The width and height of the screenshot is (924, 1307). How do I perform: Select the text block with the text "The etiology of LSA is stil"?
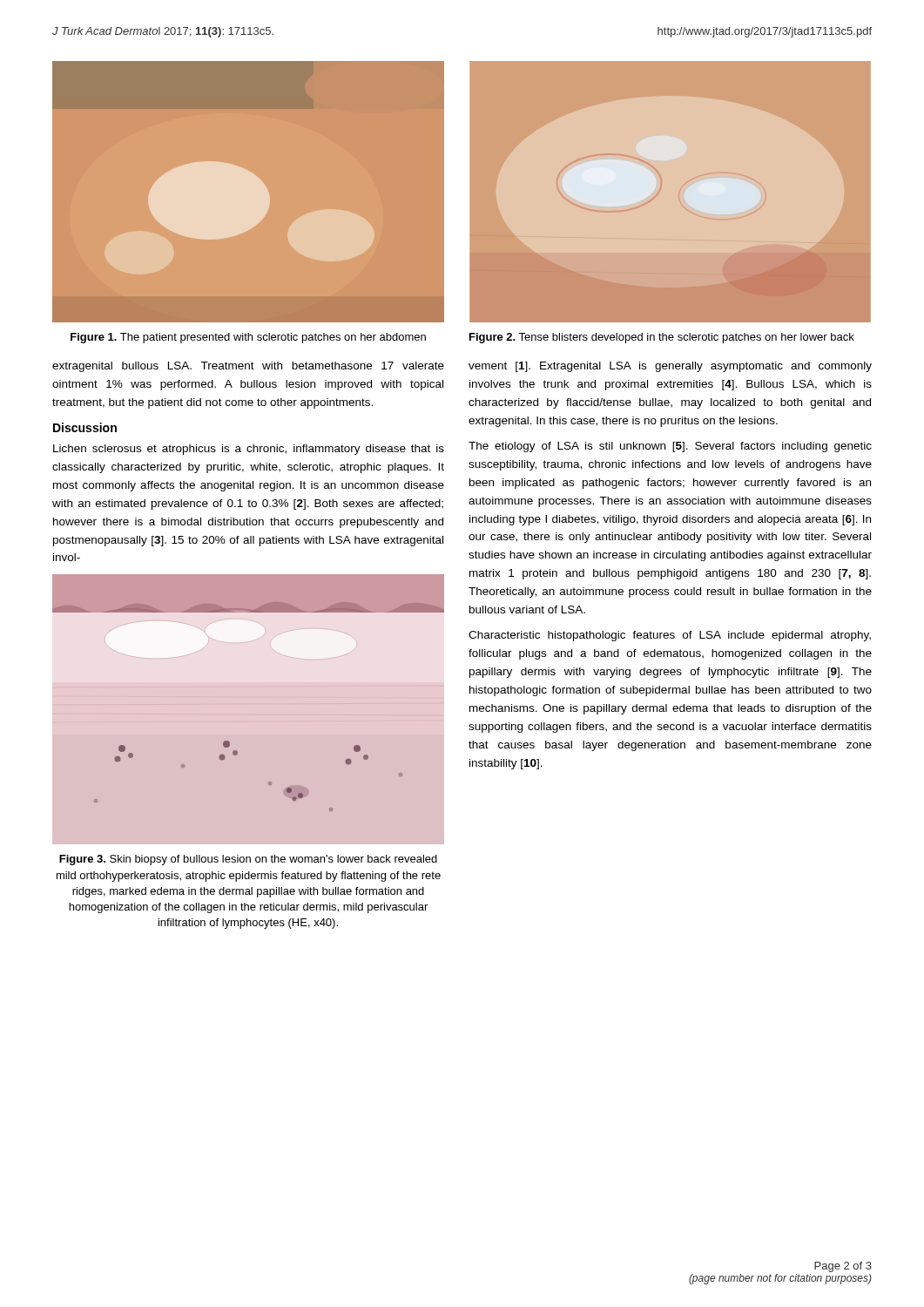coord(670,528)
